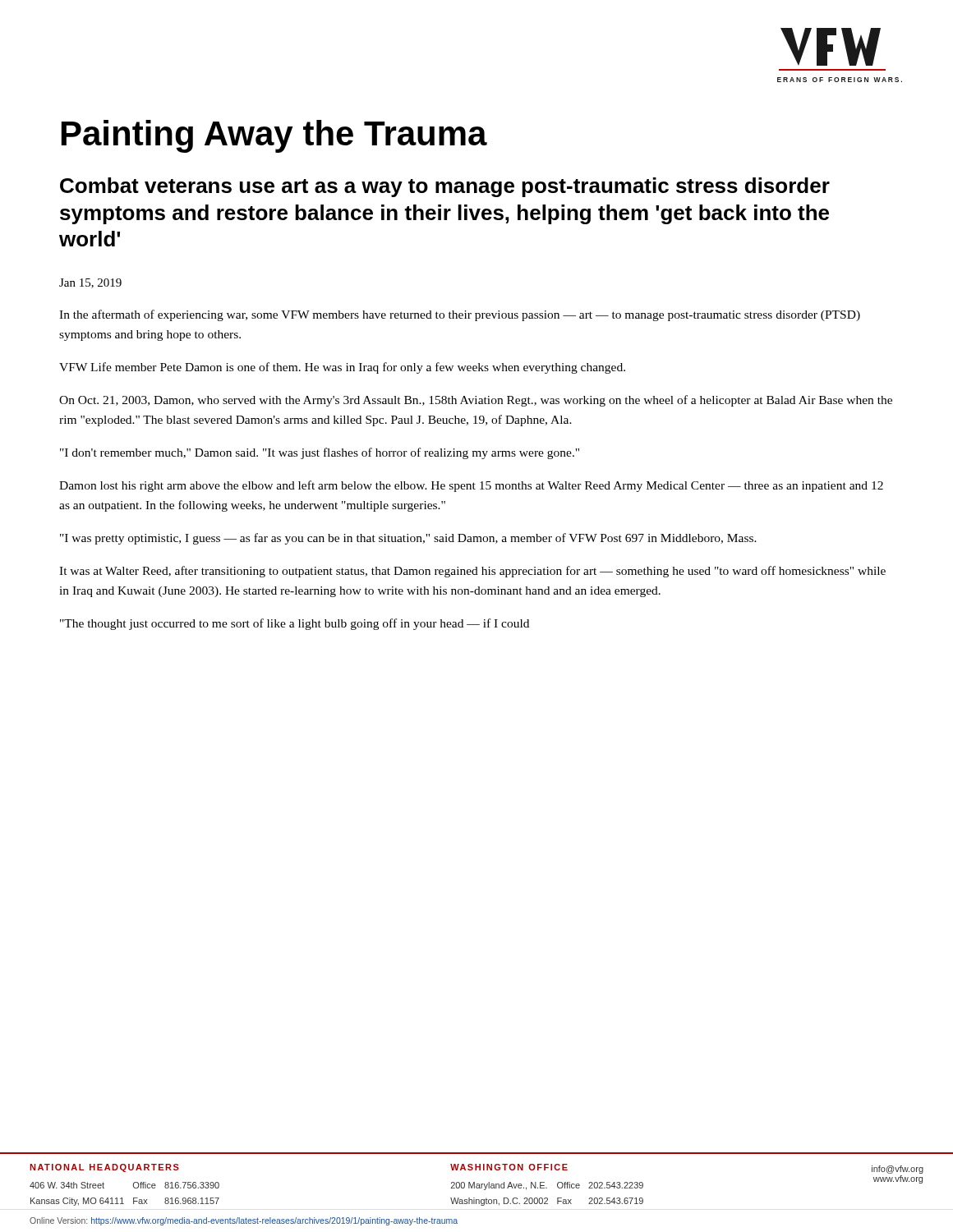The image size is (953, 1232).
Task: Locate the section header that says "Combat veterans use art as a"
Action: click(476, 213)
